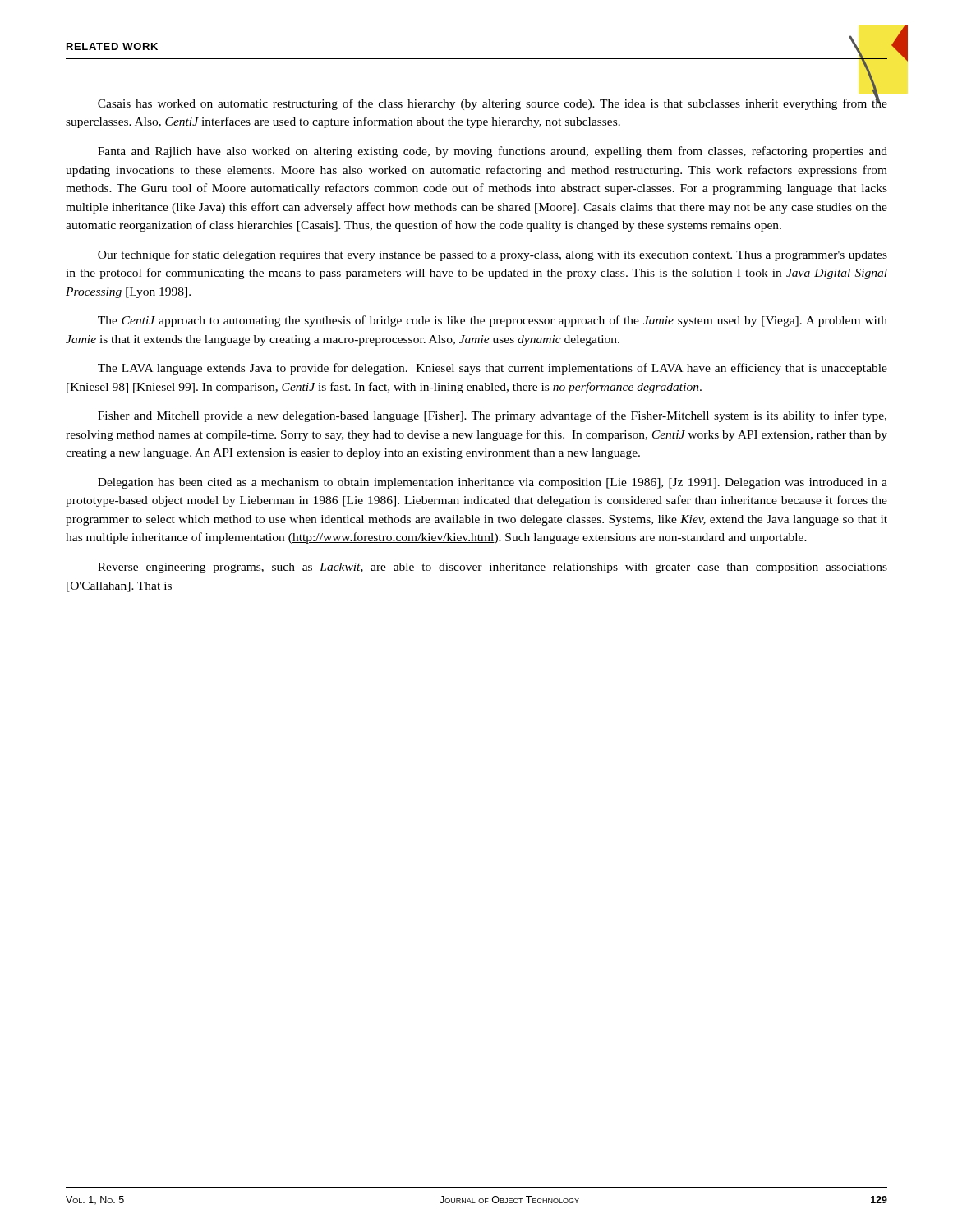Locate the text block with the text "Reverse engineering programs, such as Lackwit, are"

pos(476,576)
